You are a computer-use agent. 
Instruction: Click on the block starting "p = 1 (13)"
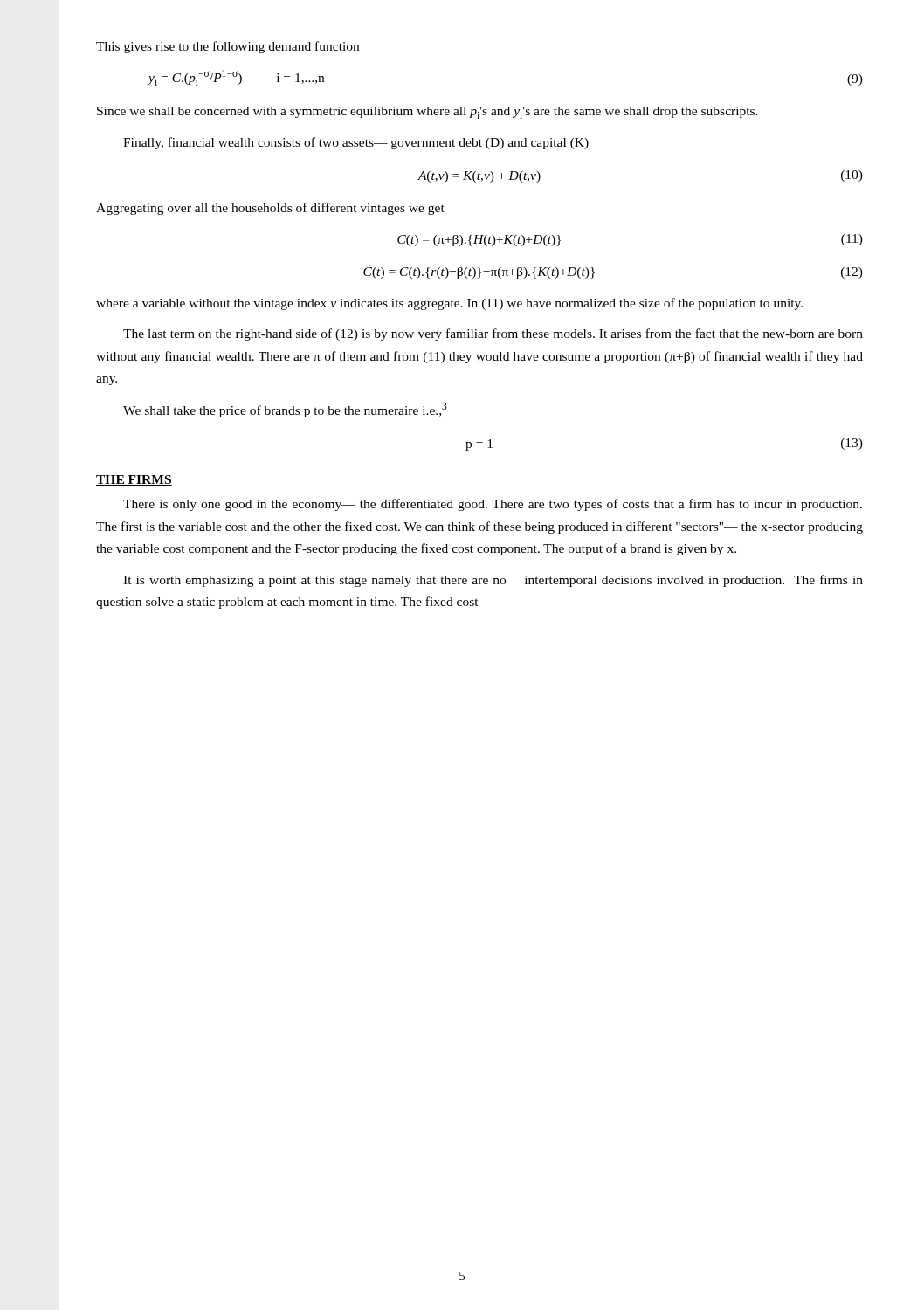click(468, 444)
